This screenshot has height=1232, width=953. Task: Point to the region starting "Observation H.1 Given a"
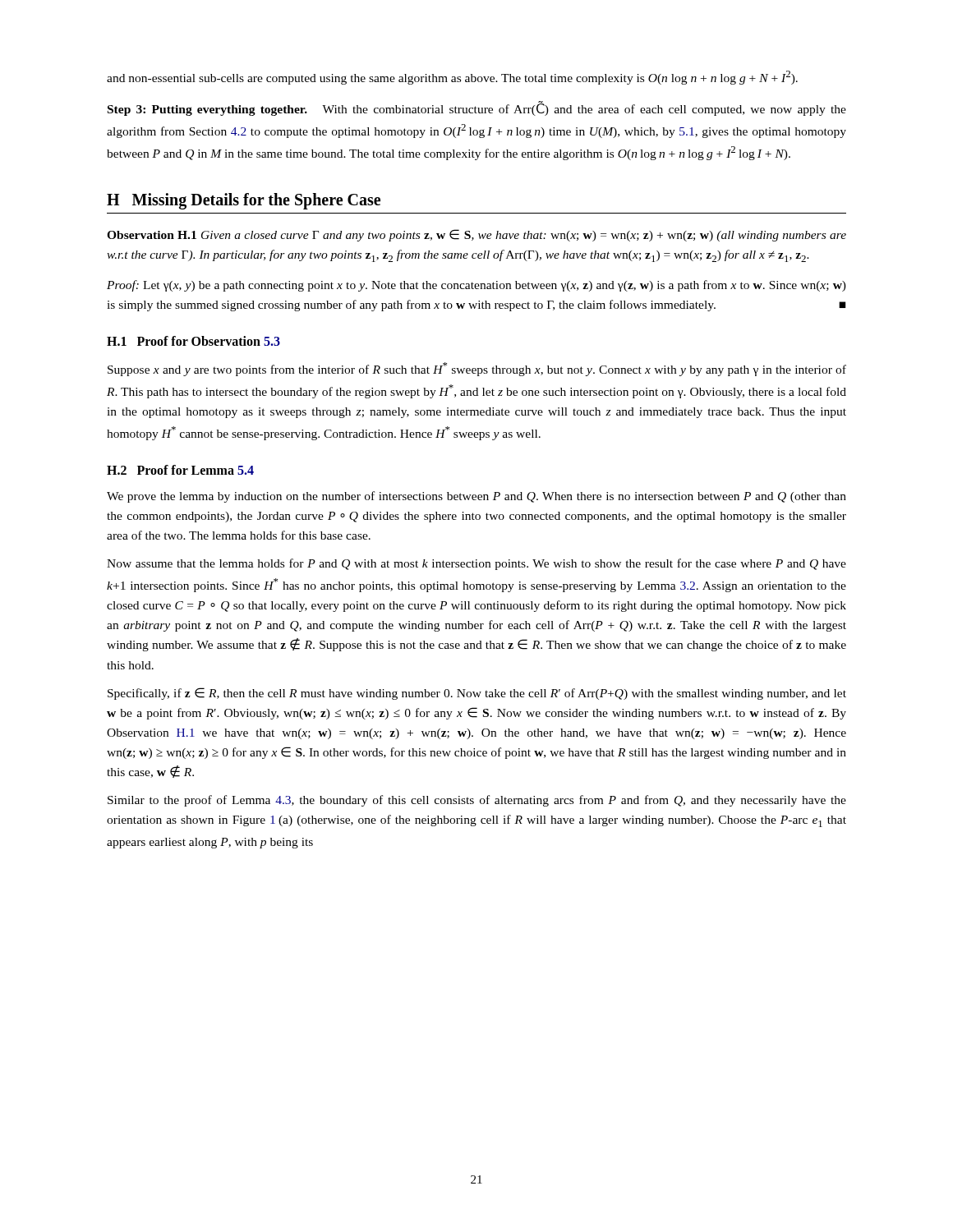pos(476,246)
